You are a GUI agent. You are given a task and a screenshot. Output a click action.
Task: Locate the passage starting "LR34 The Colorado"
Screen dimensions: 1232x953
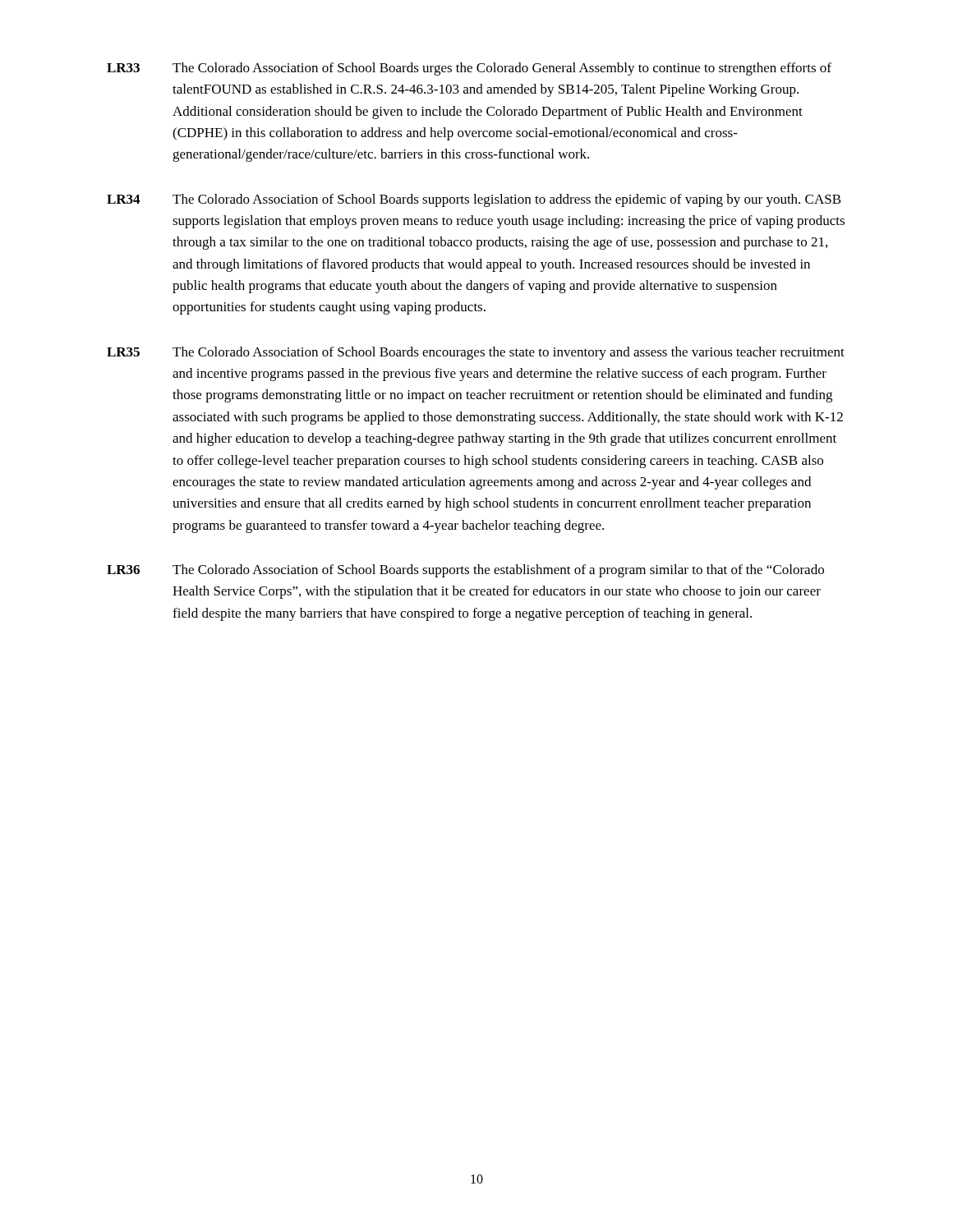point(476,254)
